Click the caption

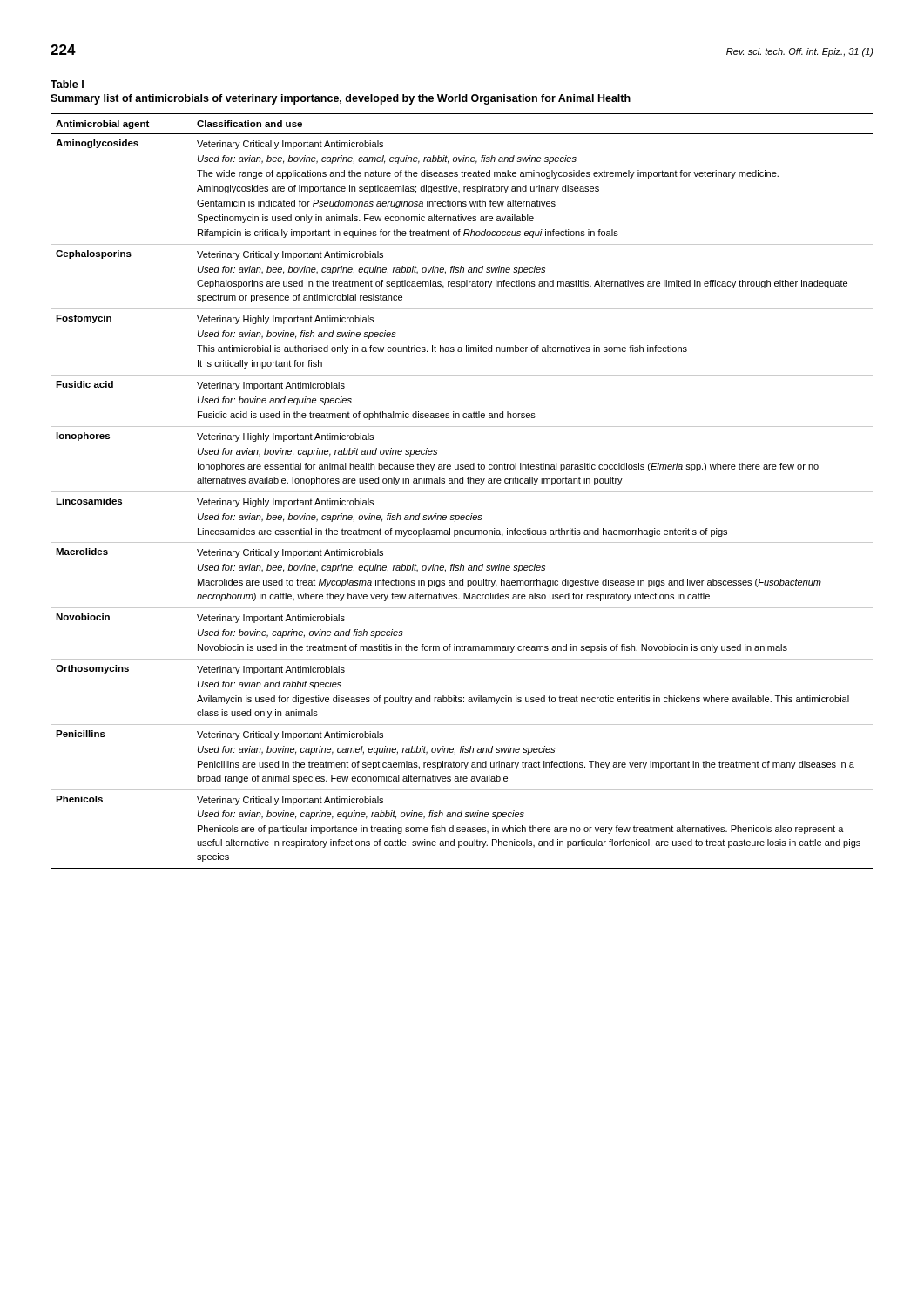point(341,98)
